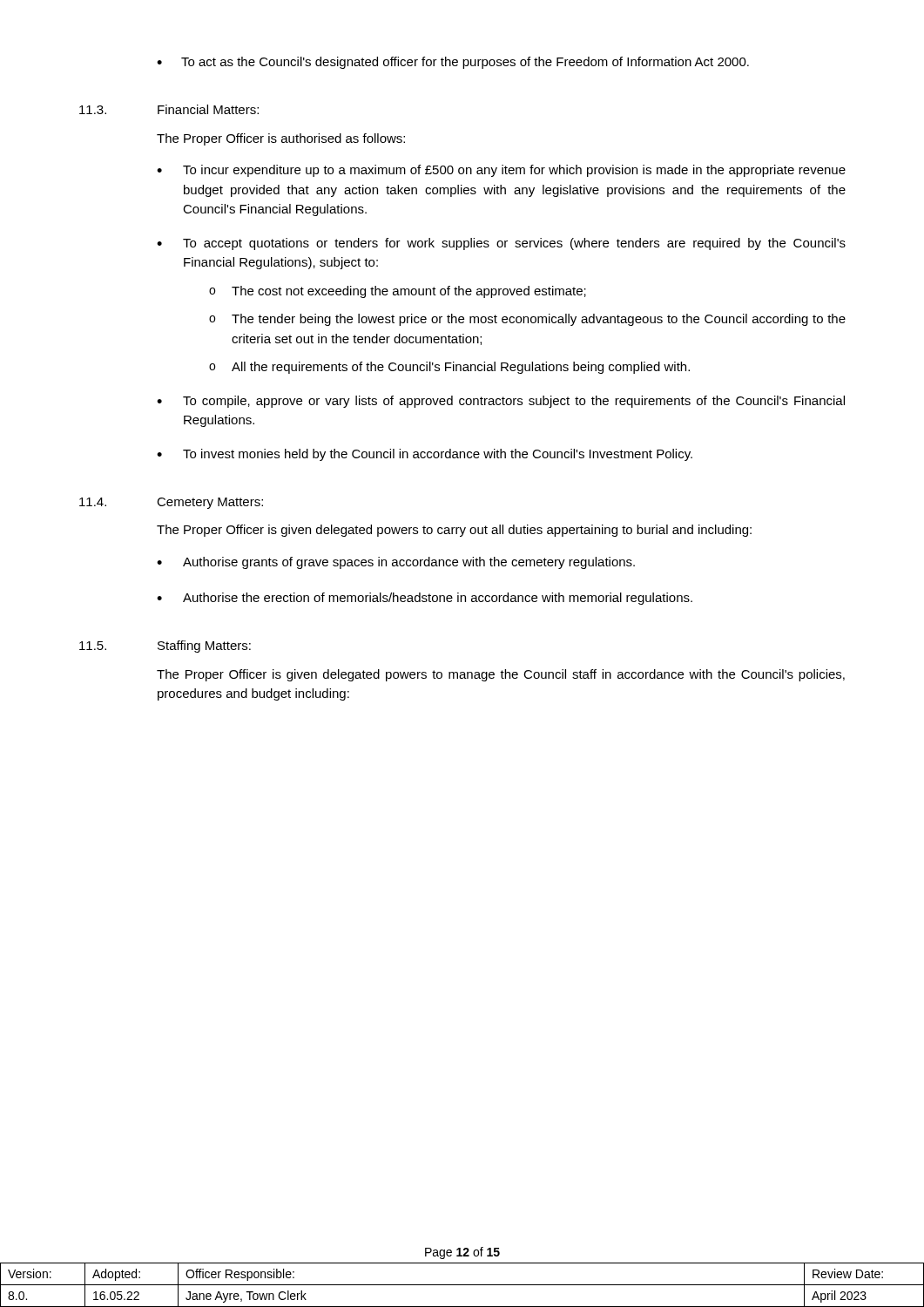Point to "11.3. Financial Matters:"

169,110
